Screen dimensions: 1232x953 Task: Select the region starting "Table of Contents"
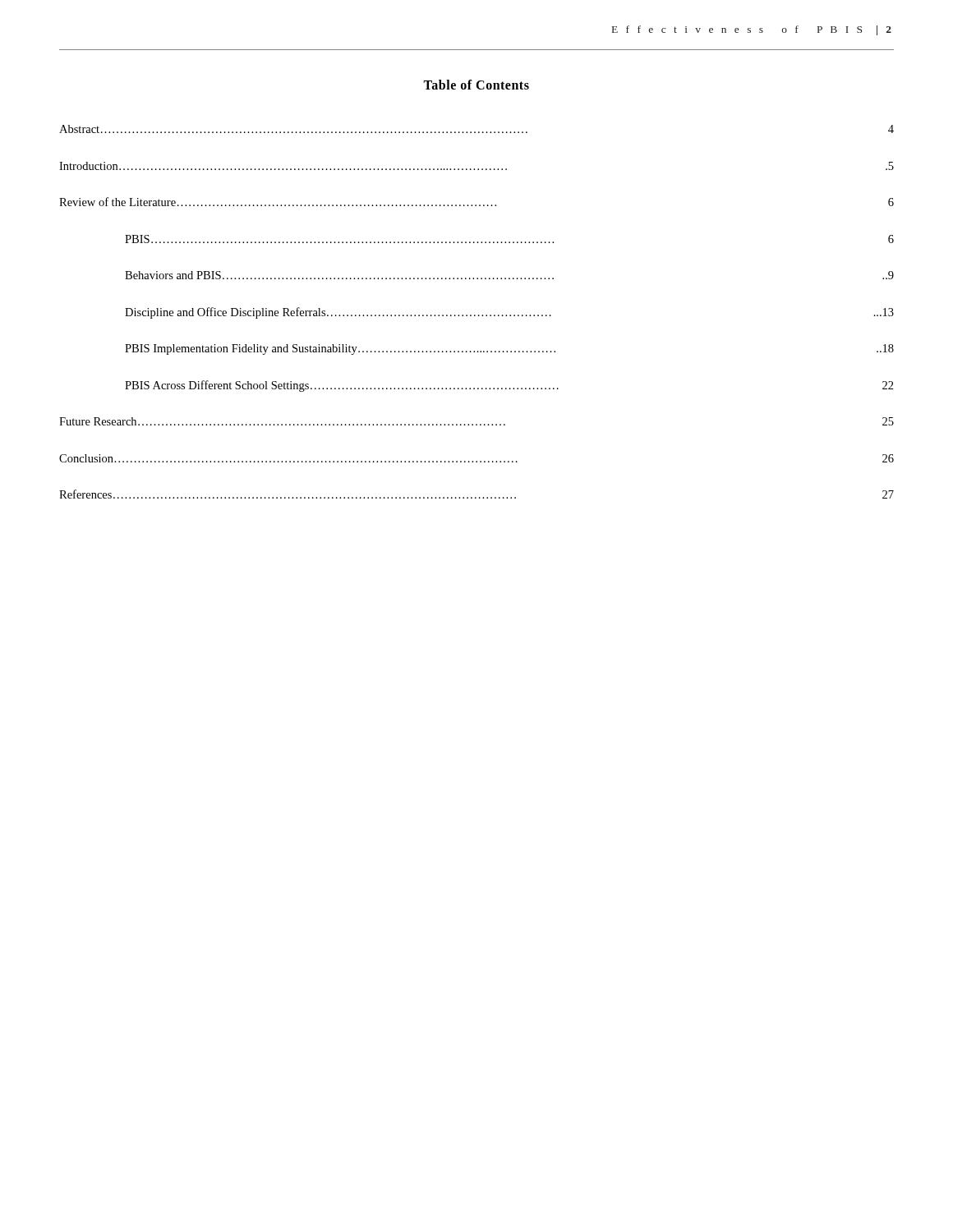(x=476, y=85)
